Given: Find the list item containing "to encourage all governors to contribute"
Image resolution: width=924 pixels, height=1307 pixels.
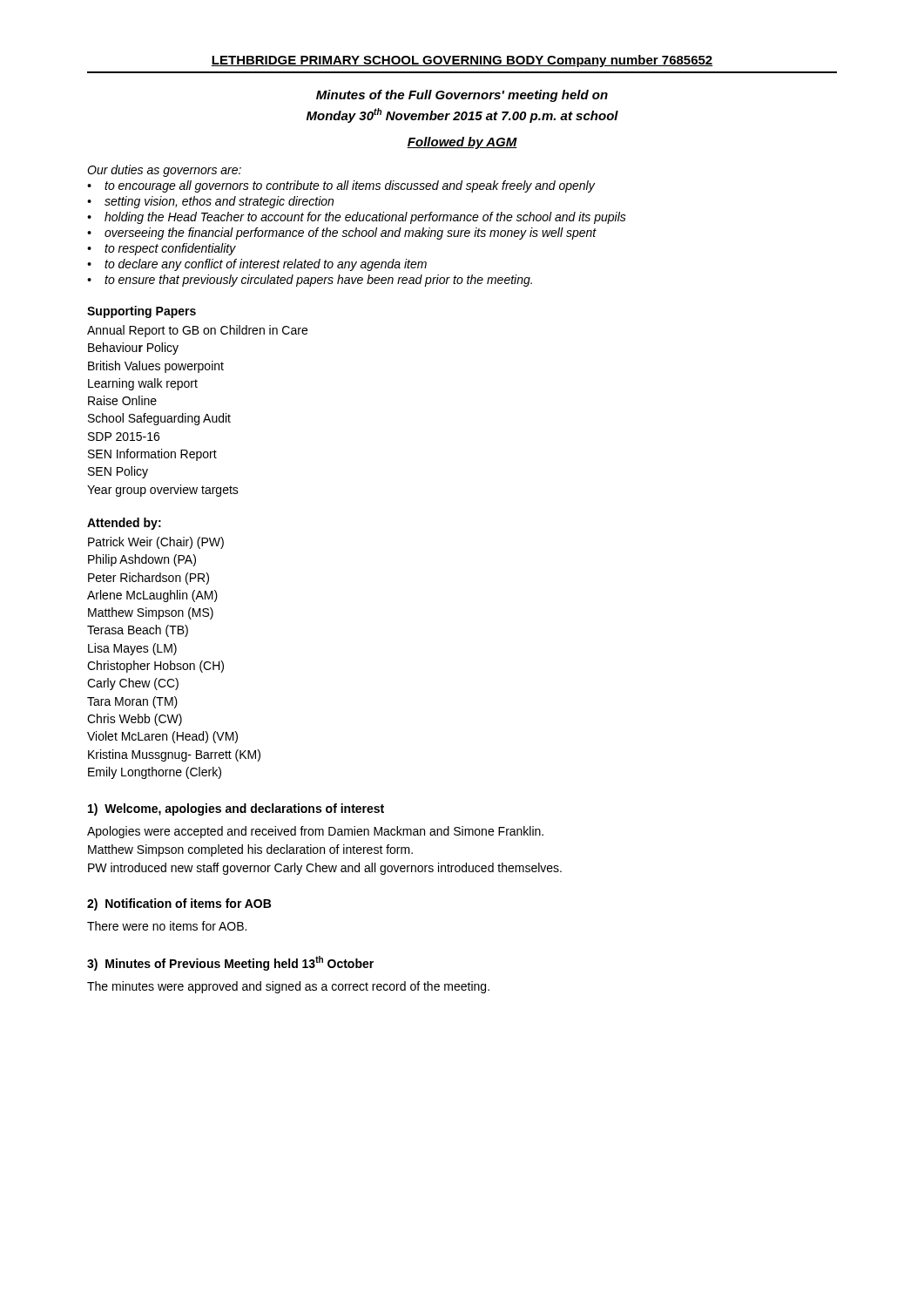Looking at the screenshot, I should tap(350, 186).
